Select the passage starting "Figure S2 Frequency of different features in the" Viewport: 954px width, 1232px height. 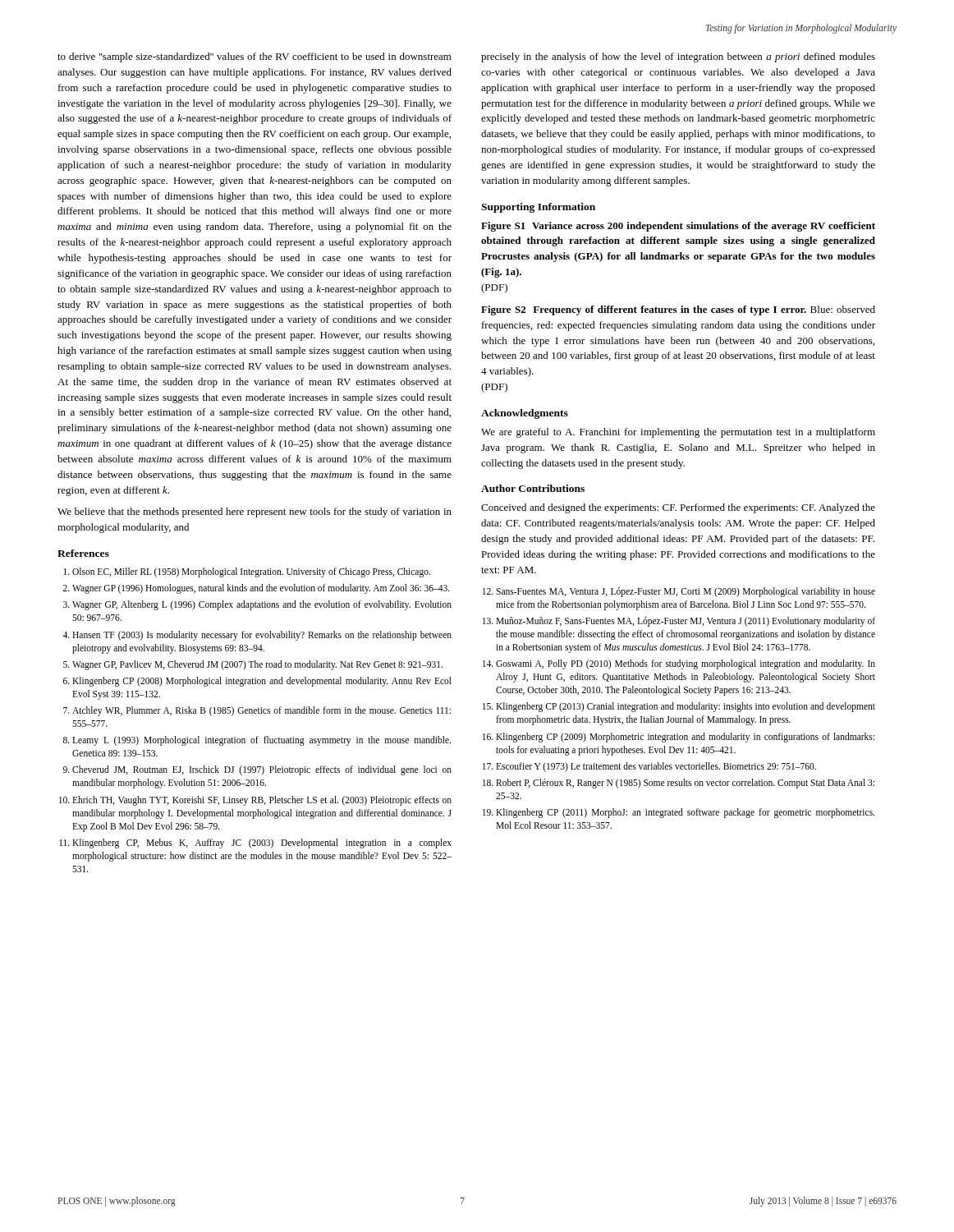[x=678, y=349]
